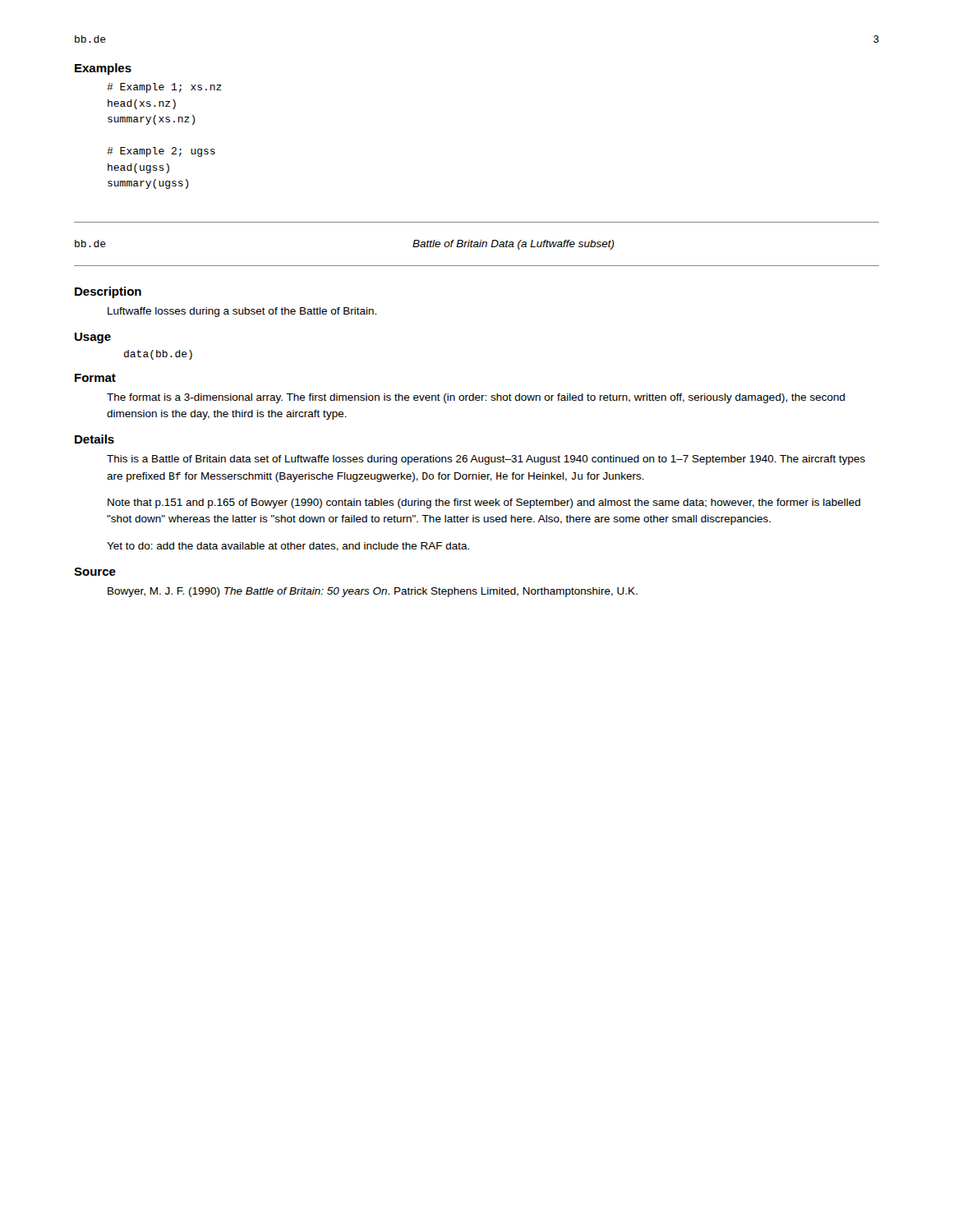Click on the text block containing "Luftwaffe losses during a subset of the Battle"
This screenshot has height=1232, width=953.
tap(242, 310)
